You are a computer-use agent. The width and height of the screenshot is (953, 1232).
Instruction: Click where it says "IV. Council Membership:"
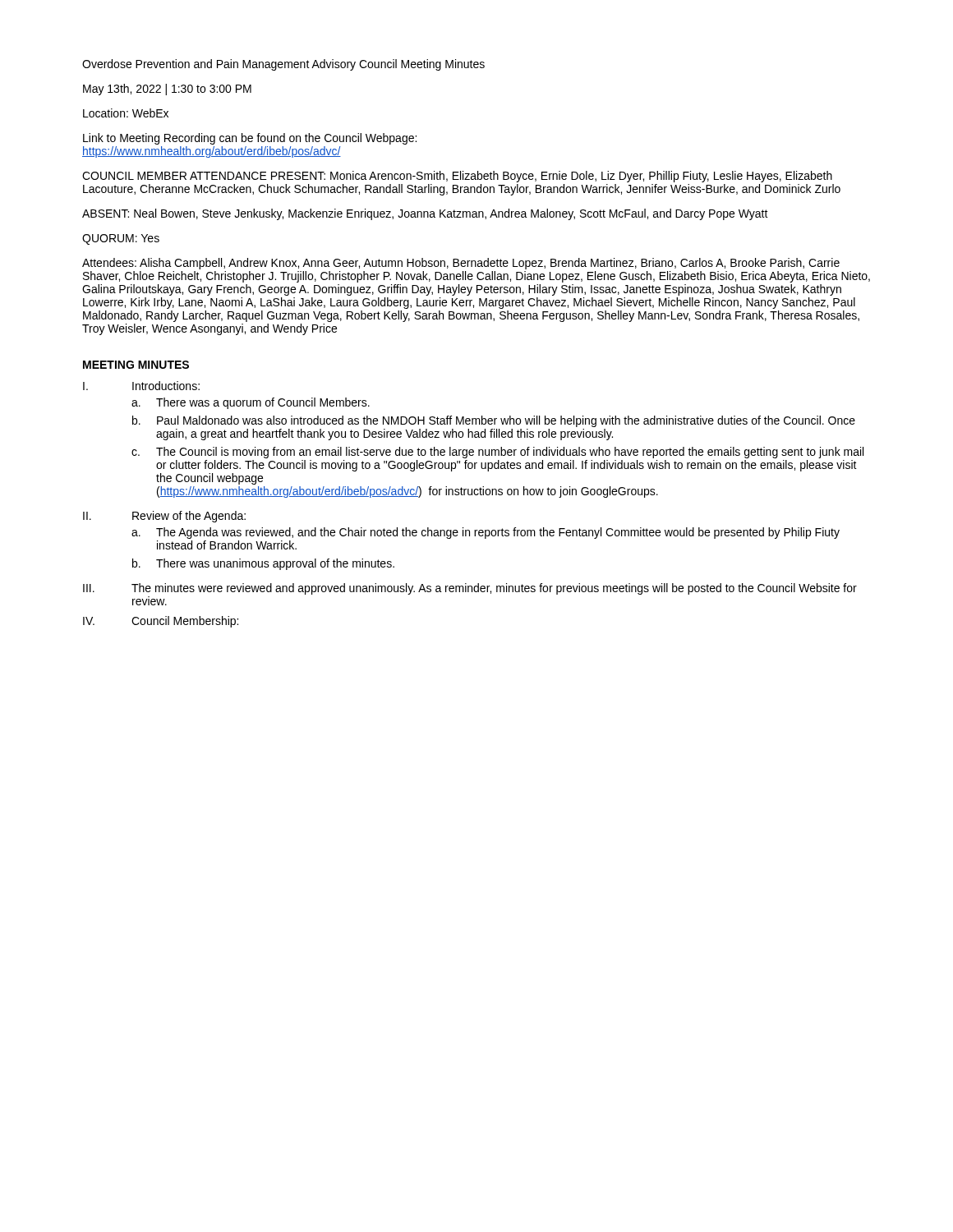point(161,622)
